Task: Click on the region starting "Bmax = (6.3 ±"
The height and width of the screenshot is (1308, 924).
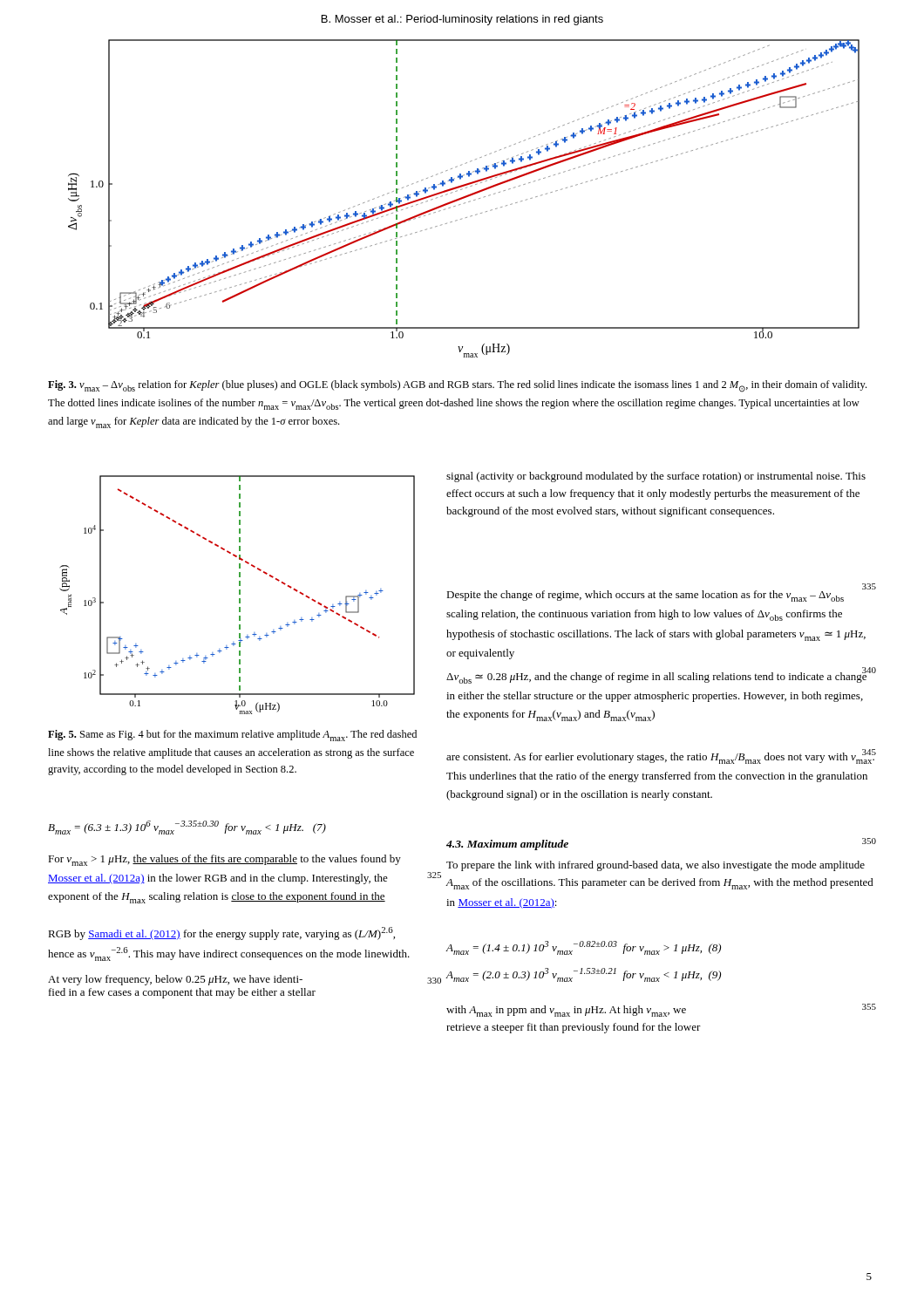Action: (x=187, y=827)
